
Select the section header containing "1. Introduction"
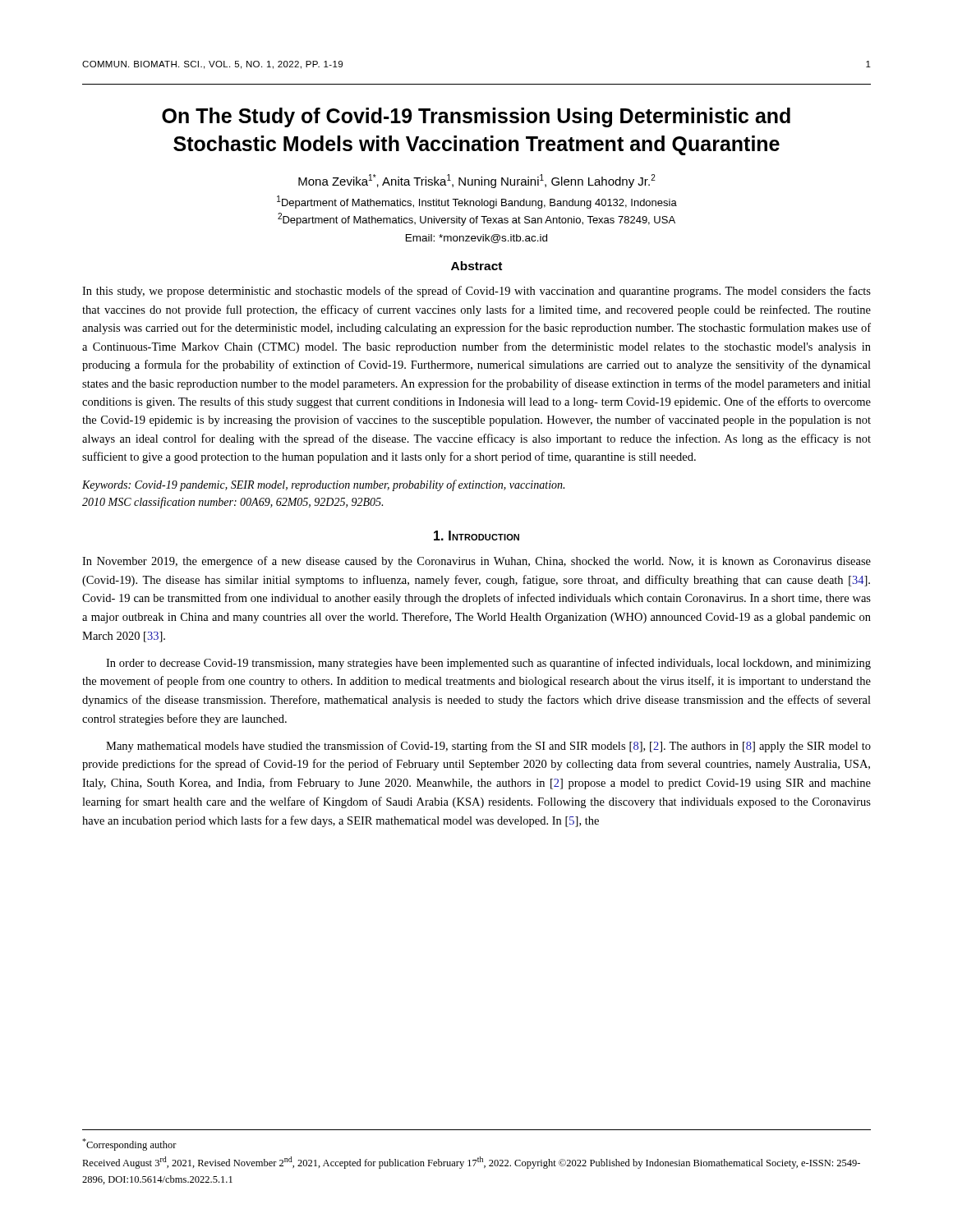pyautogui.click(x=476, y=536)
